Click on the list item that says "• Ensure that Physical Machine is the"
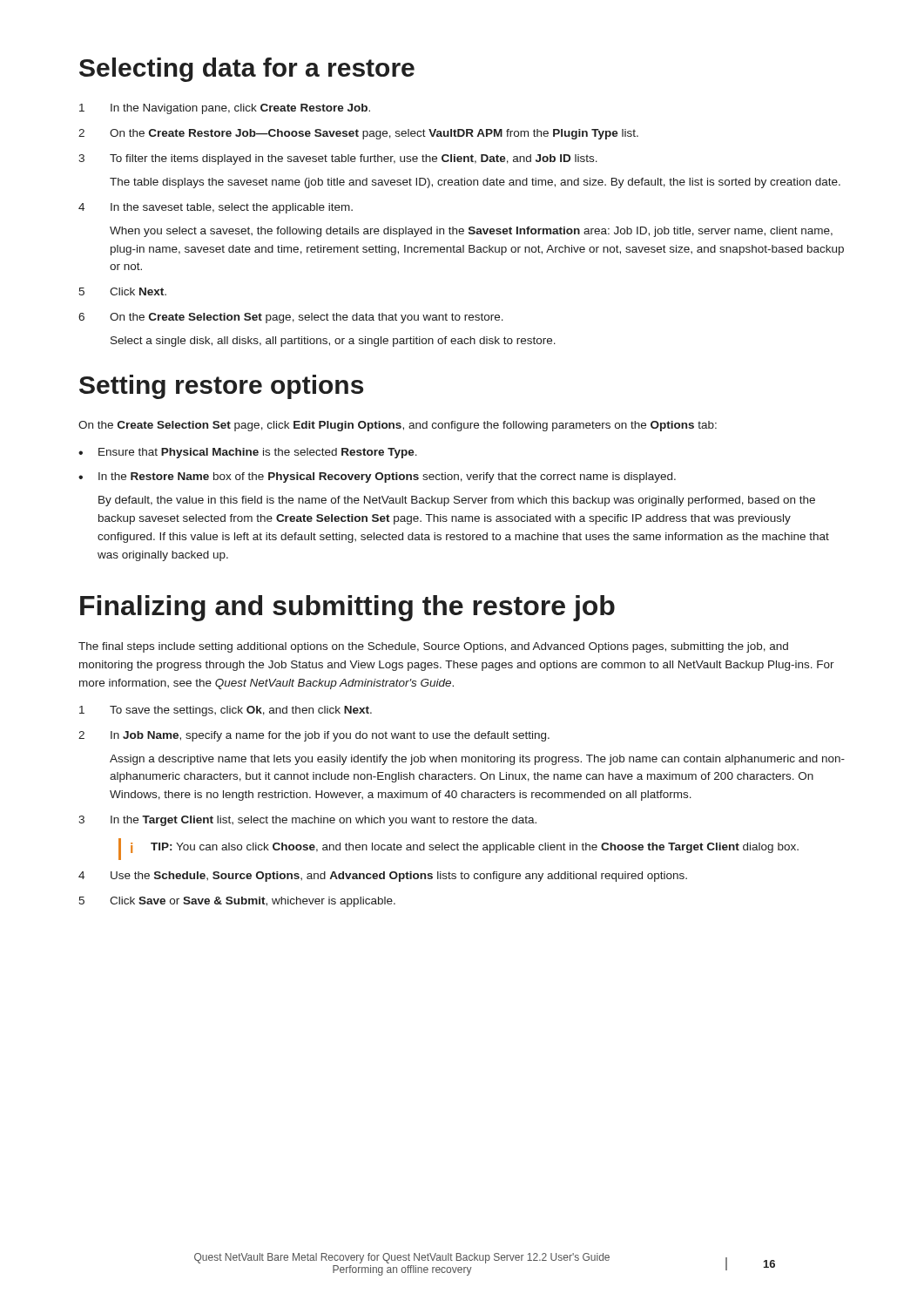Viewport: 924px width, 1307px height. pos(248,453)
